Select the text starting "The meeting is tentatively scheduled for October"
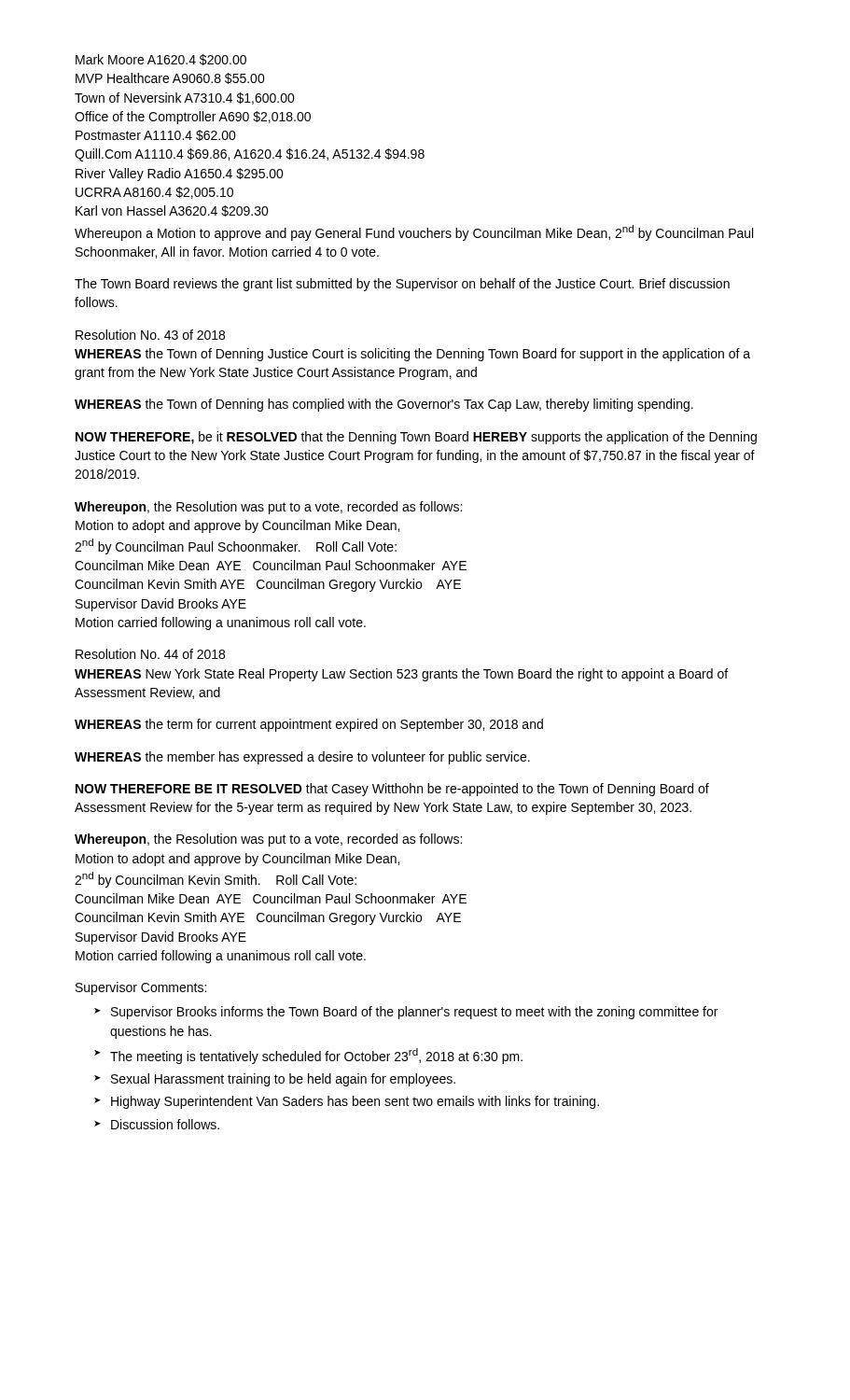 click(317, 1055)
